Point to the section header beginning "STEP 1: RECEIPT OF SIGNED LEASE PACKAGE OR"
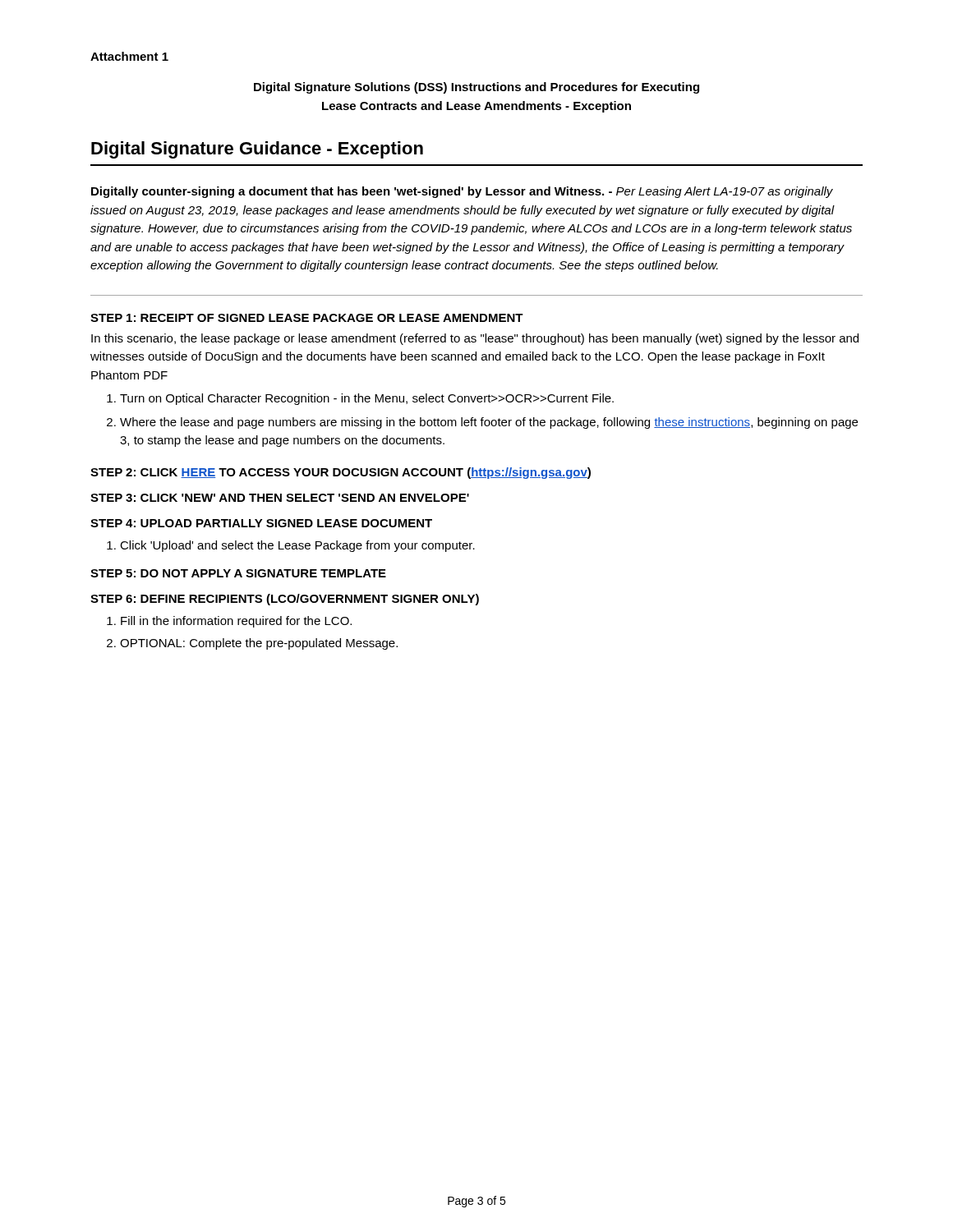The height and width of the screenshot is (1232, 953). 307,317
